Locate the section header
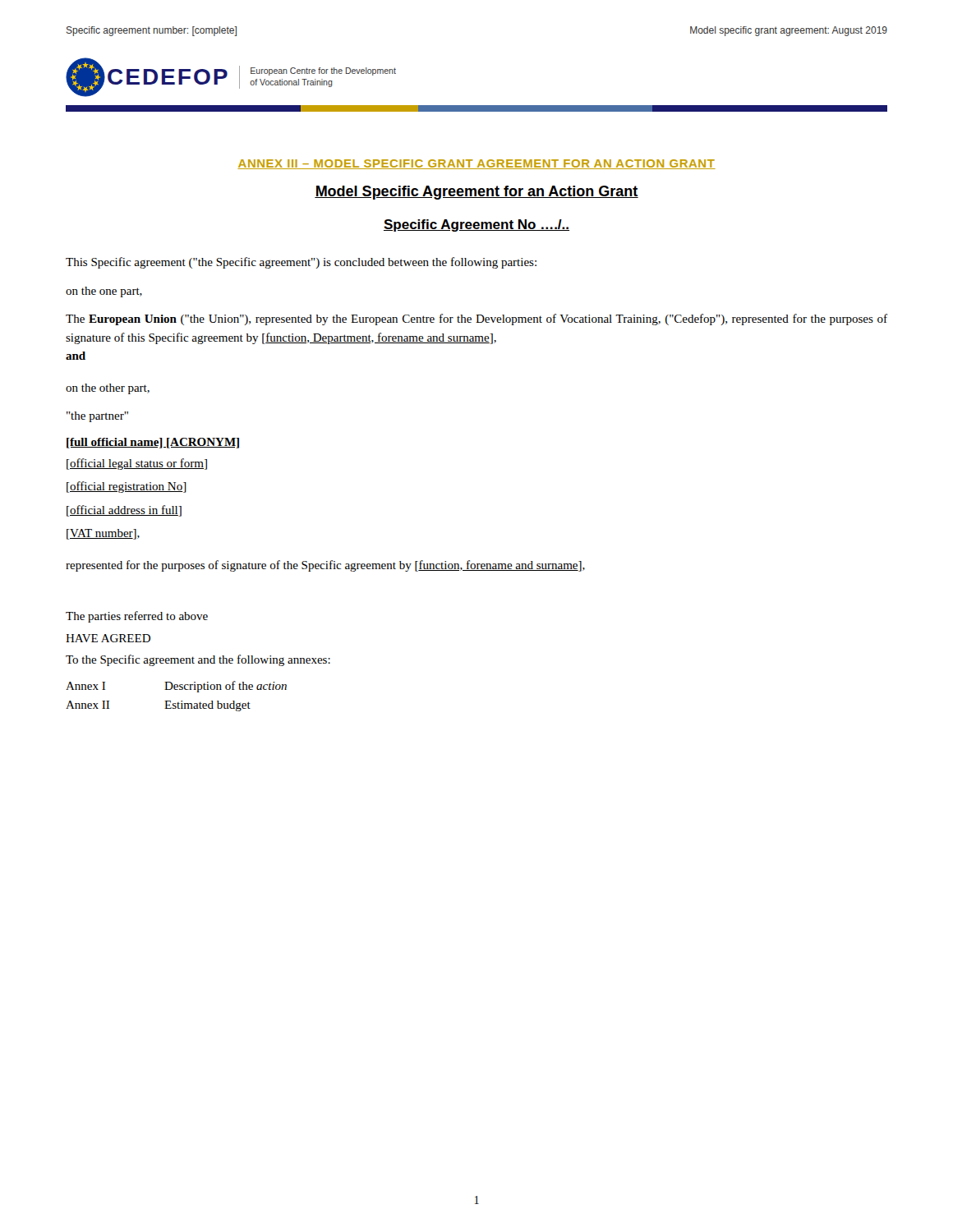Image resolution: width=953 pixels, height=1232 pixels. pos(476,225)
